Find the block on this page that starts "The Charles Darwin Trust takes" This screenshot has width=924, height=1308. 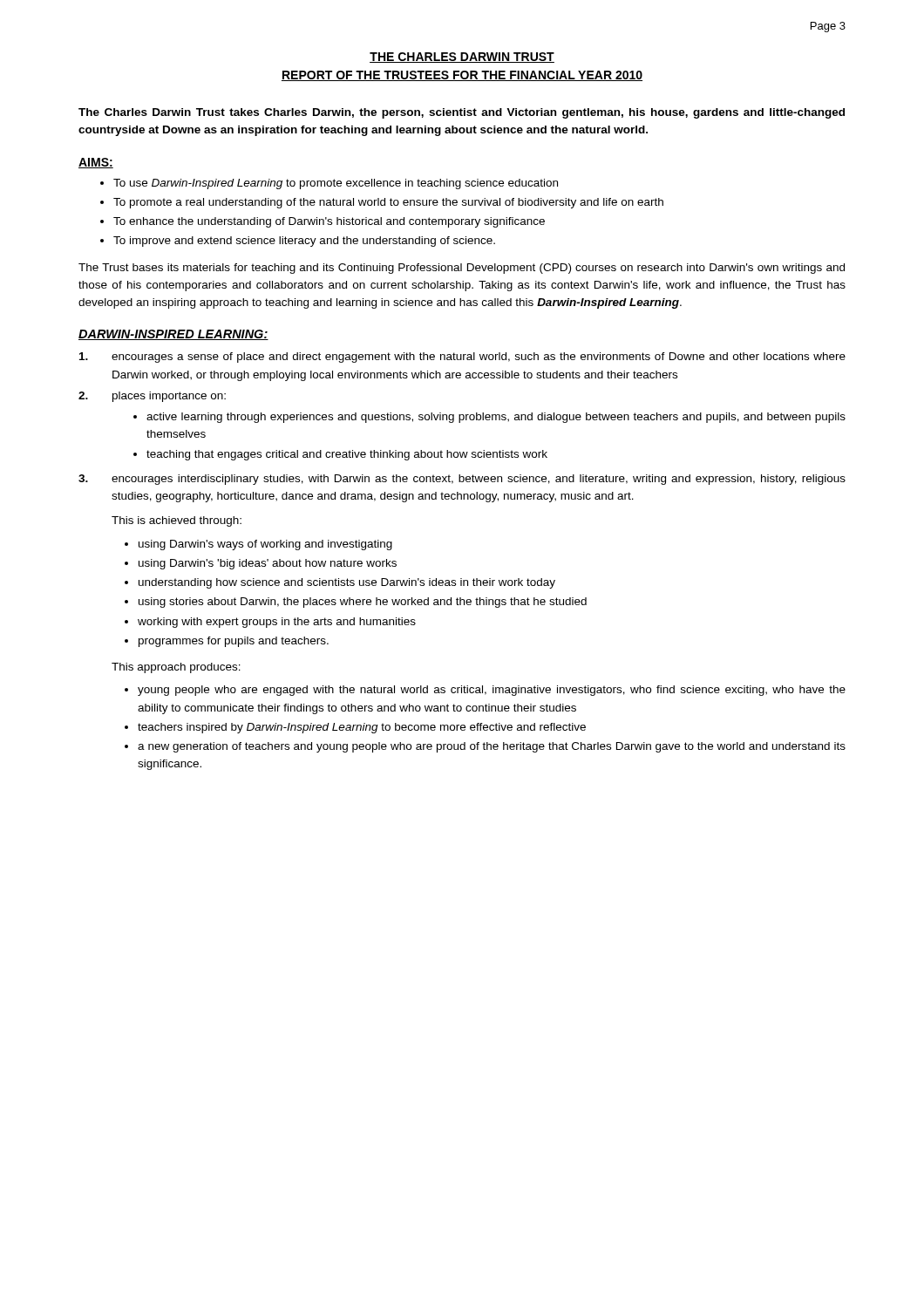pos(462,121)
